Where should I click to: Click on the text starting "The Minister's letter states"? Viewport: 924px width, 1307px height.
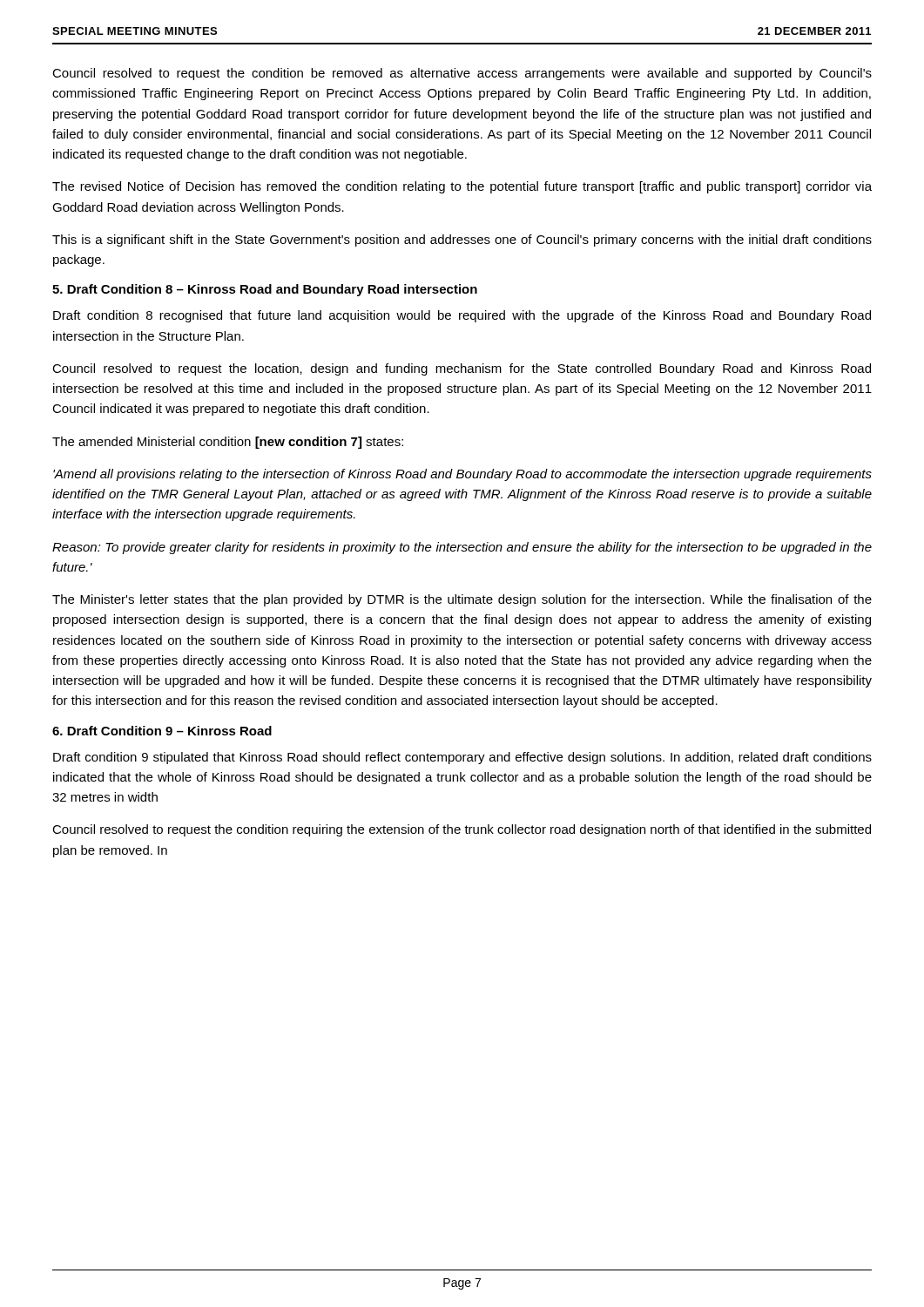click(x=462, y=650)
